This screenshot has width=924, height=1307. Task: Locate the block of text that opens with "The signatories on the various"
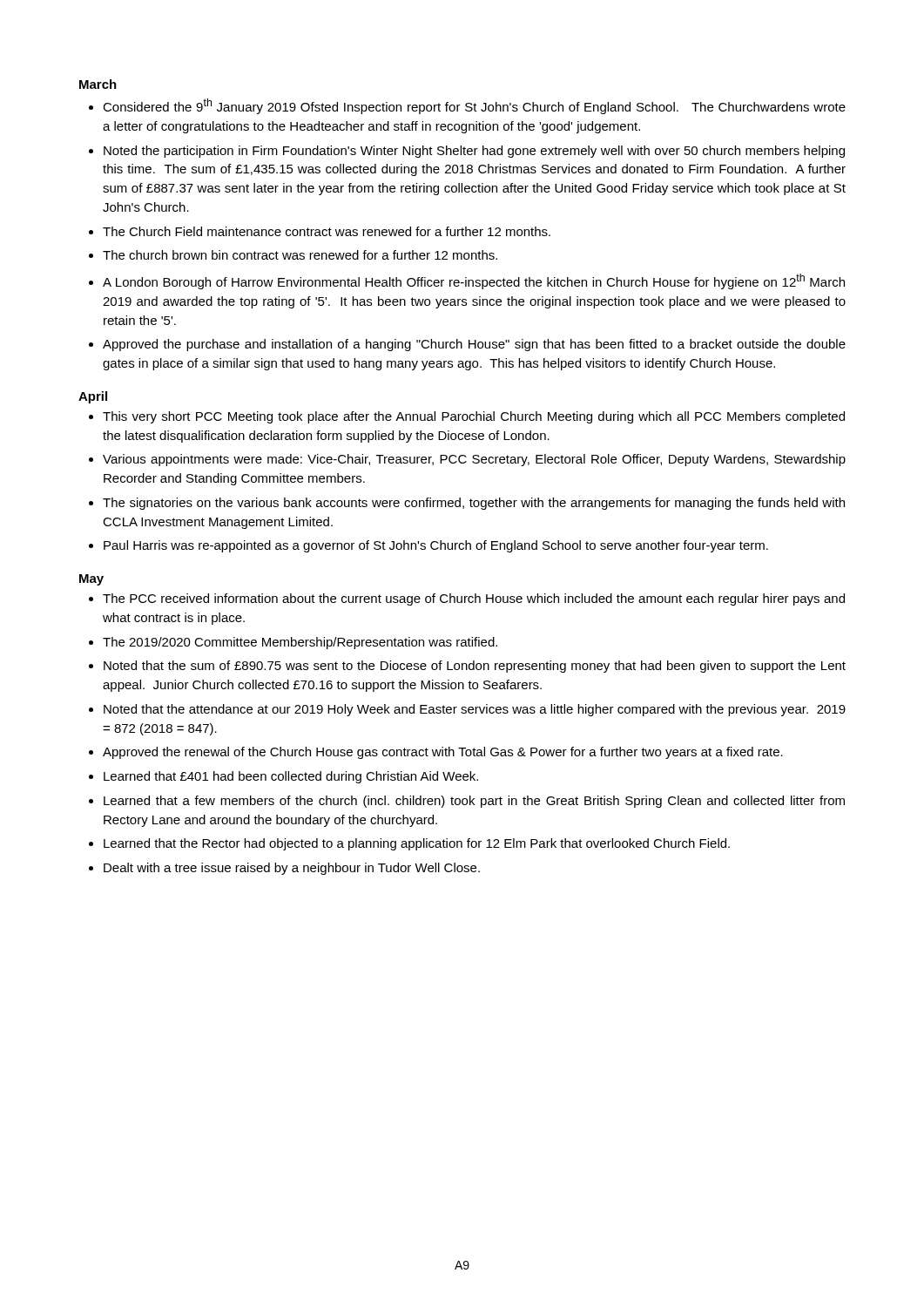(x=474, y=512)
